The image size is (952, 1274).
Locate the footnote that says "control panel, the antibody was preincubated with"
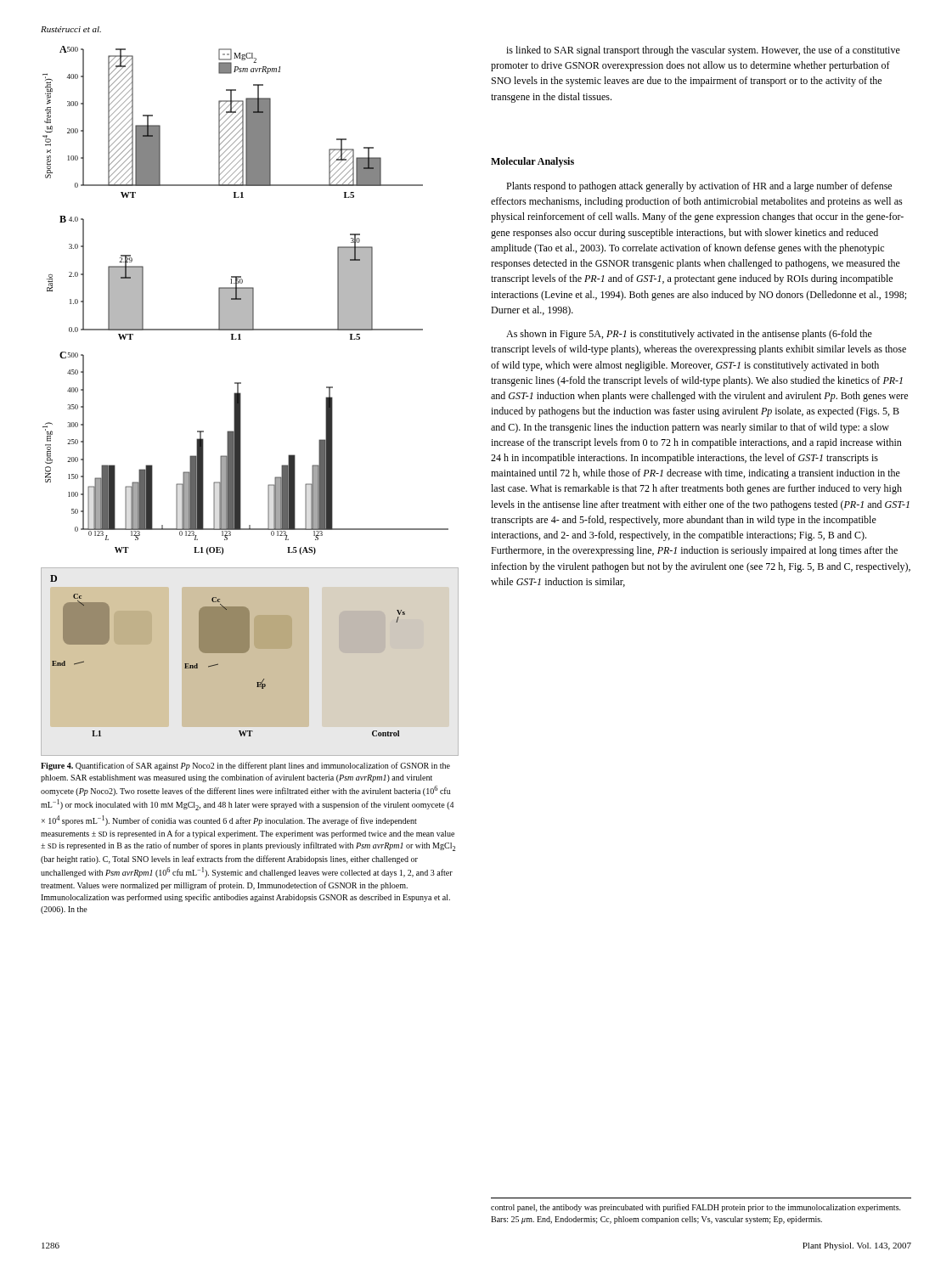tap(696, 1213)
